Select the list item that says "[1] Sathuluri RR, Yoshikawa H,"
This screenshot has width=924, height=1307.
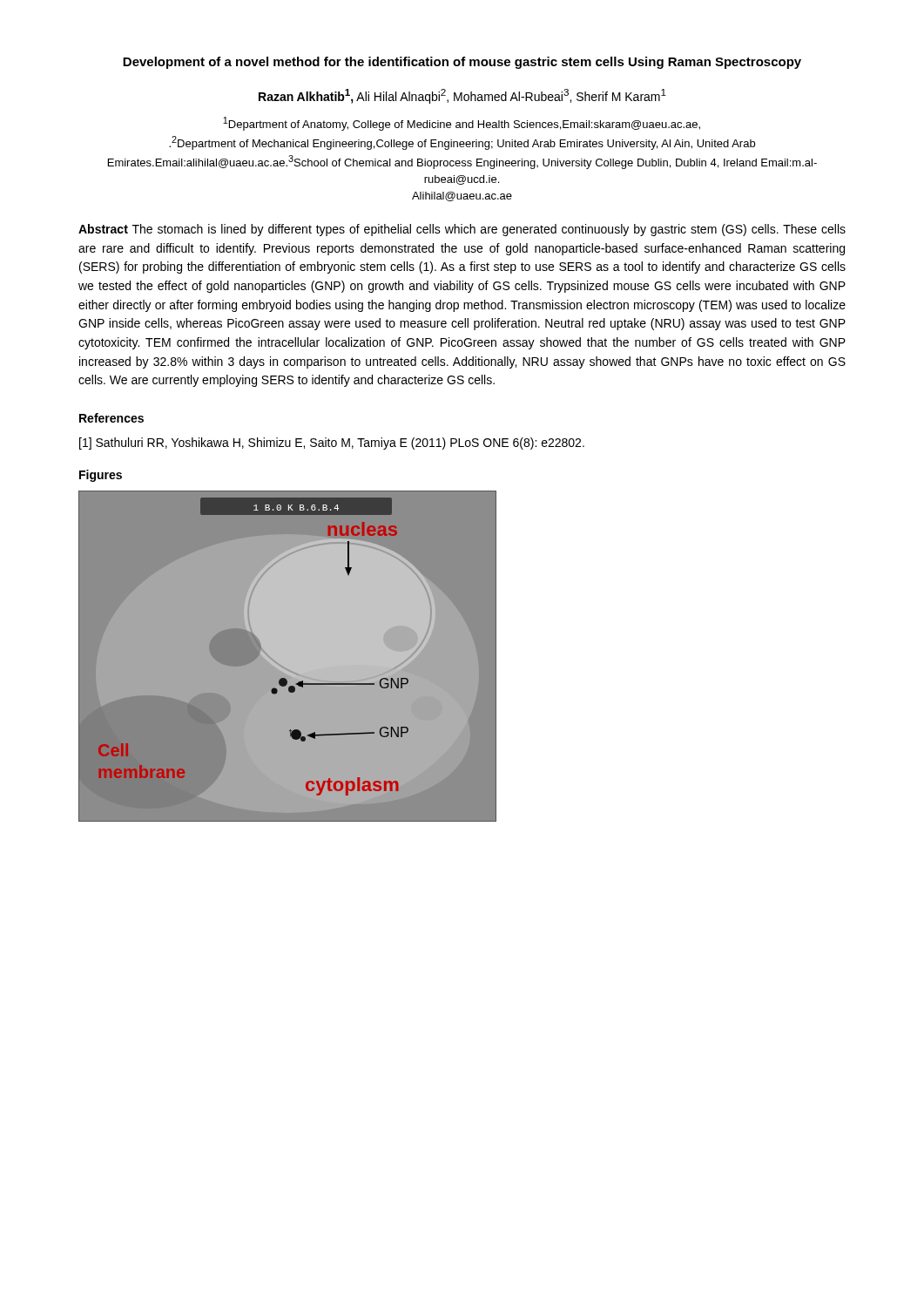point(332,443)
